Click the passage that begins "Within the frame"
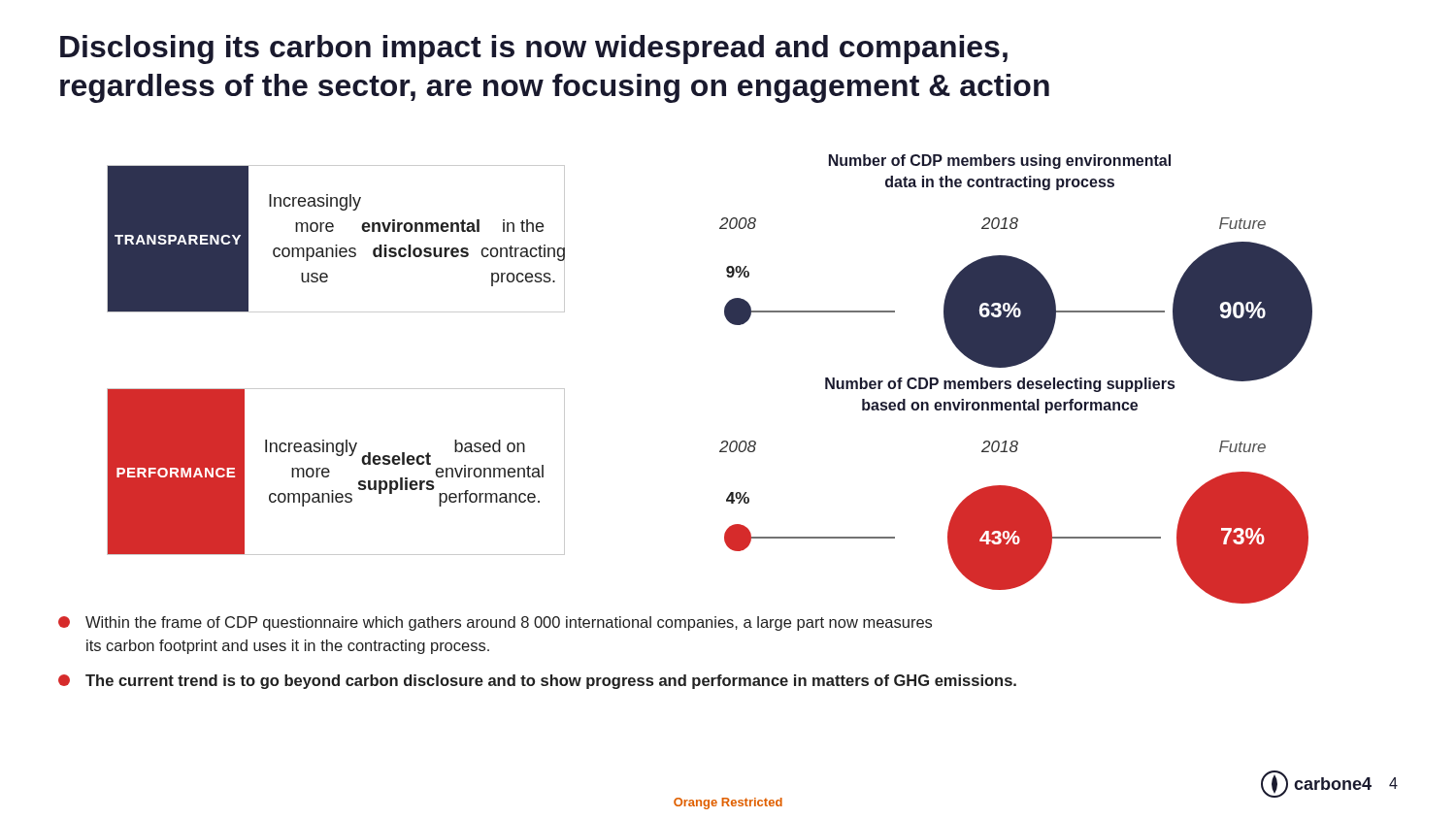 tap(495, 635)
